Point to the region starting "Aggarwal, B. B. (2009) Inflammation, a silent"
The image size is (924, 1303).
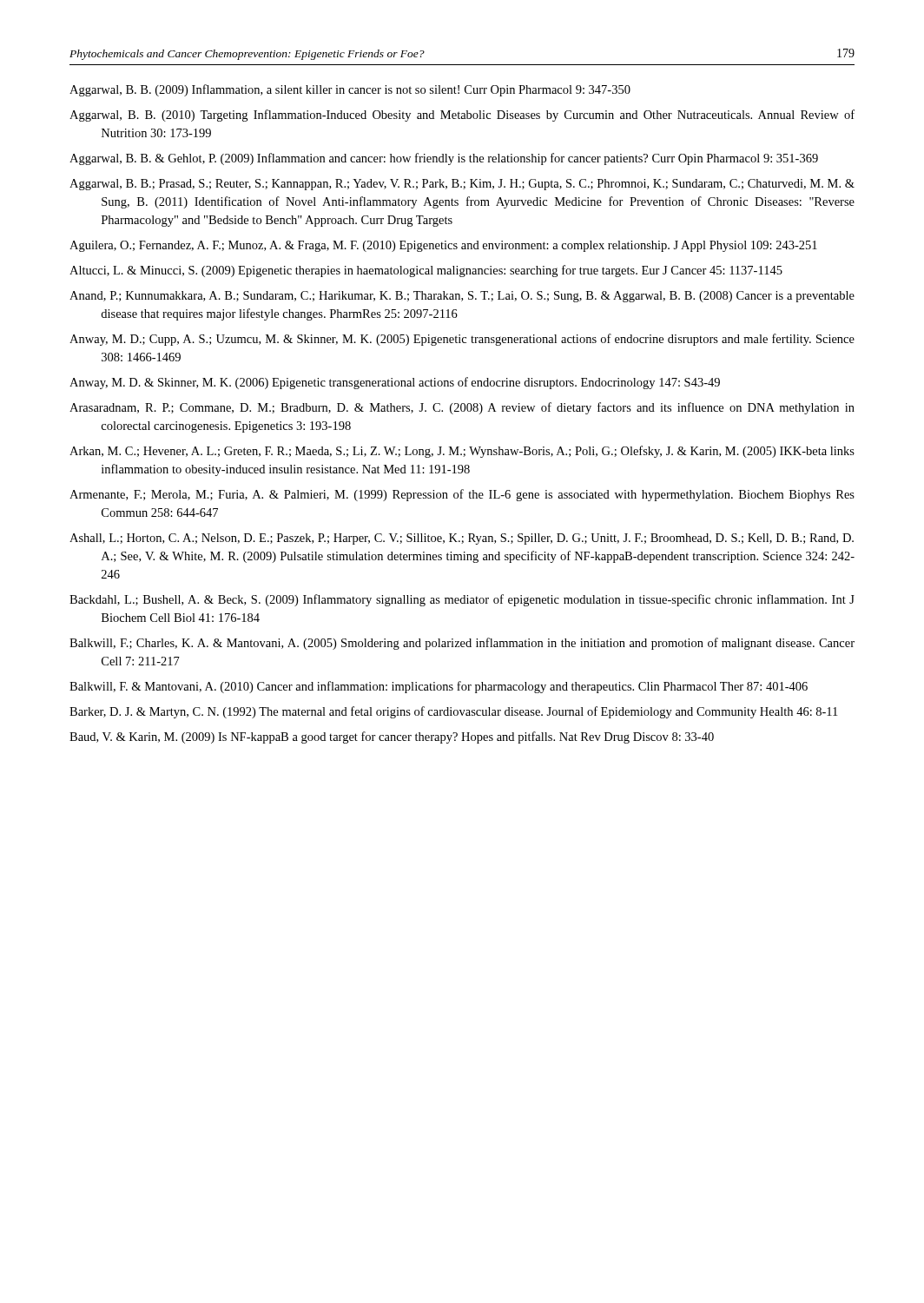(x=350, y=89)
